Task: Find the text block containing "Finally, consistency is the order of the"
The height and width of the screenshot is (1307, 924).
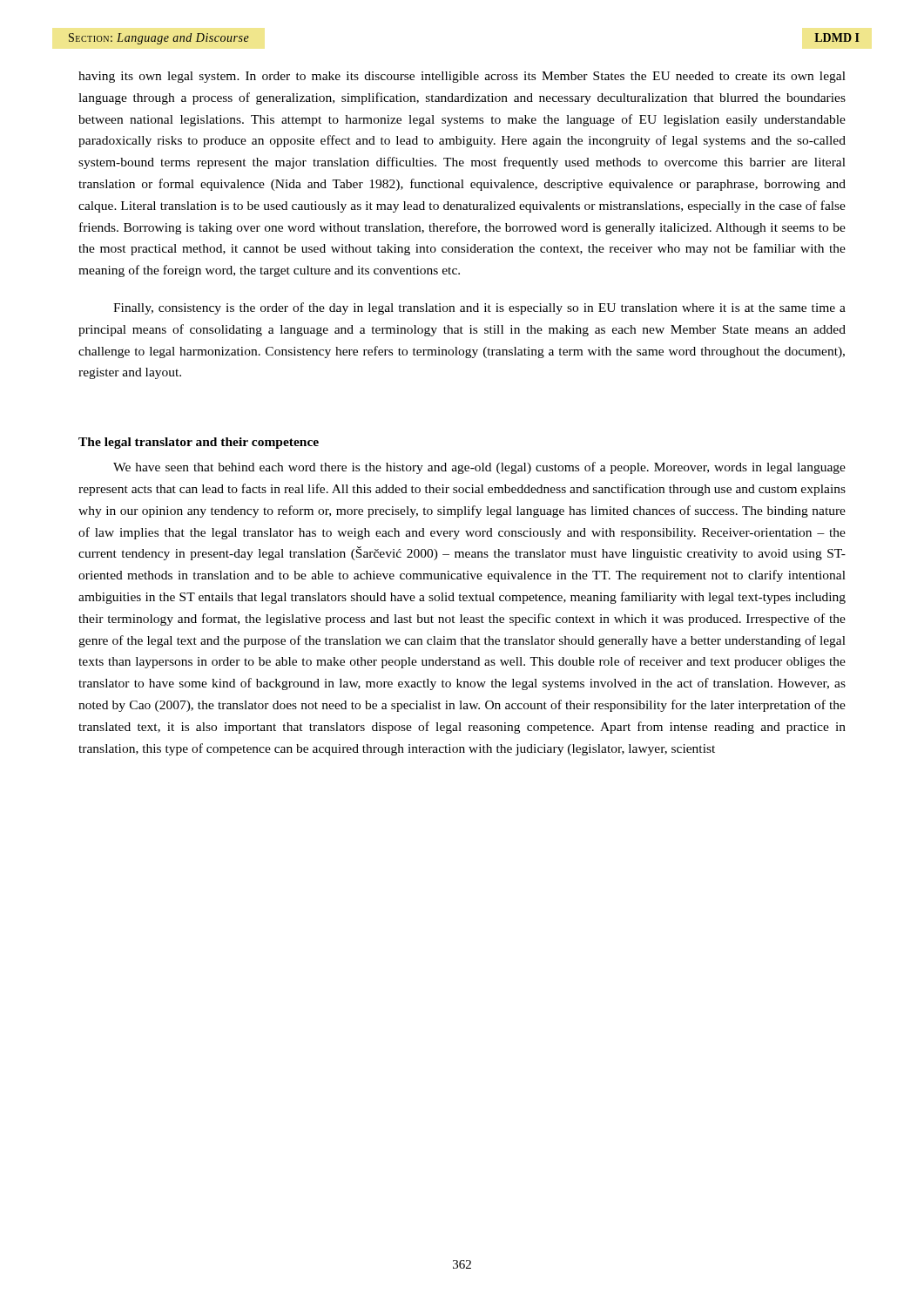Action: [462, 339]
